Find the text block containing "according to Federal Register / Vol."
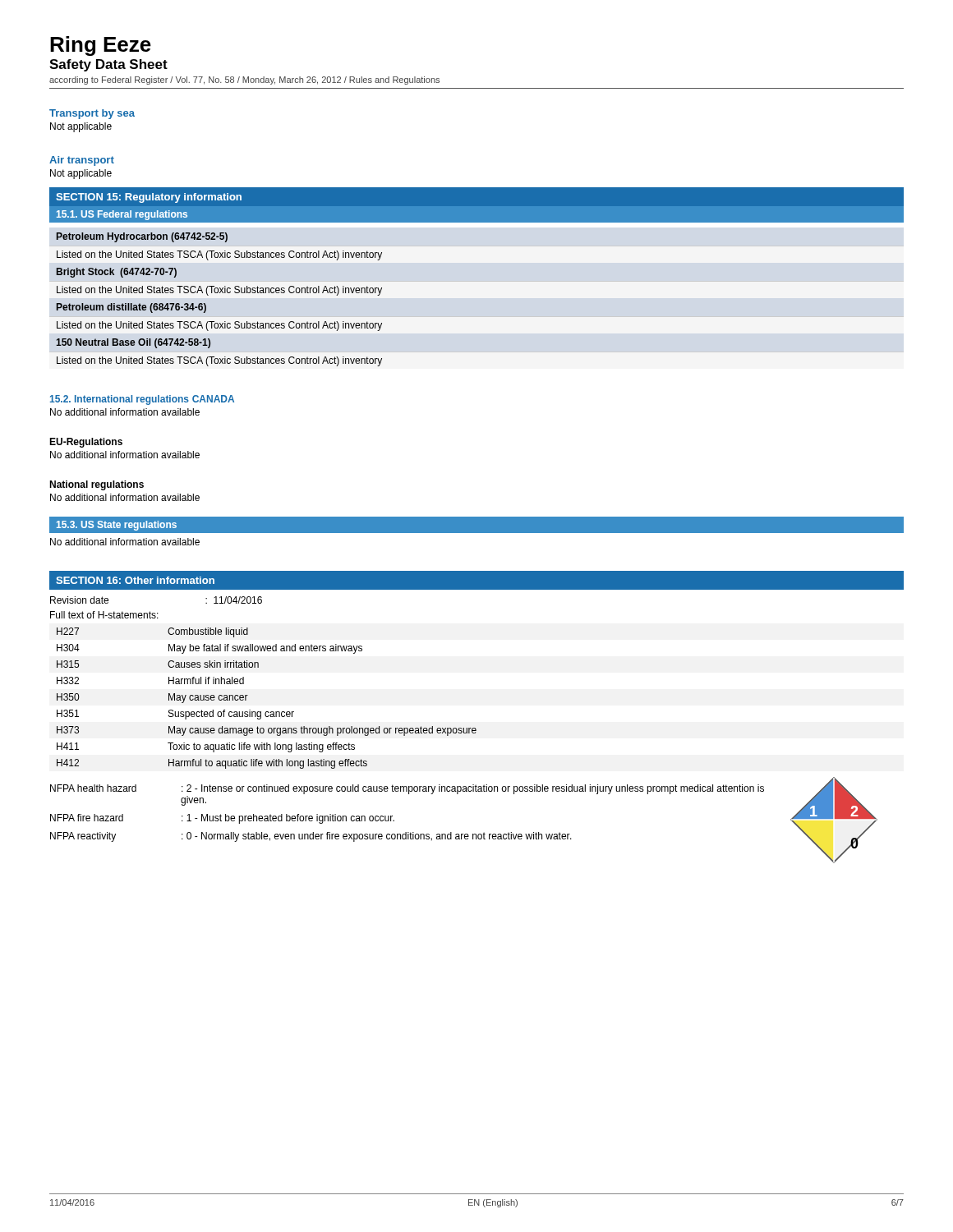The image size is (953, 1232). point(245,79)
